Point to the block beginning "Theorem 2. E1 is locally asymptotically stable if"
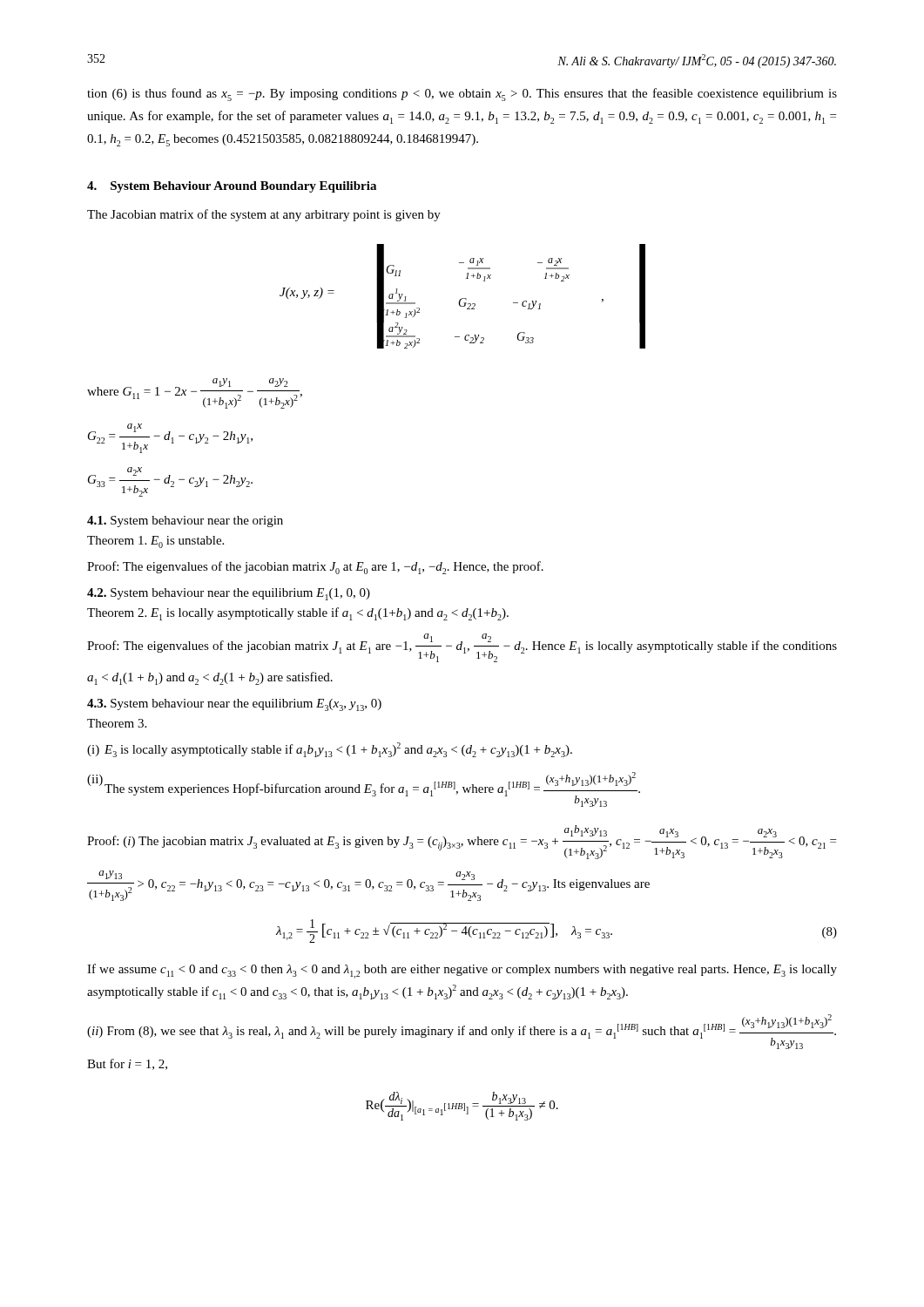924x1307 pixels. (298, 613)
